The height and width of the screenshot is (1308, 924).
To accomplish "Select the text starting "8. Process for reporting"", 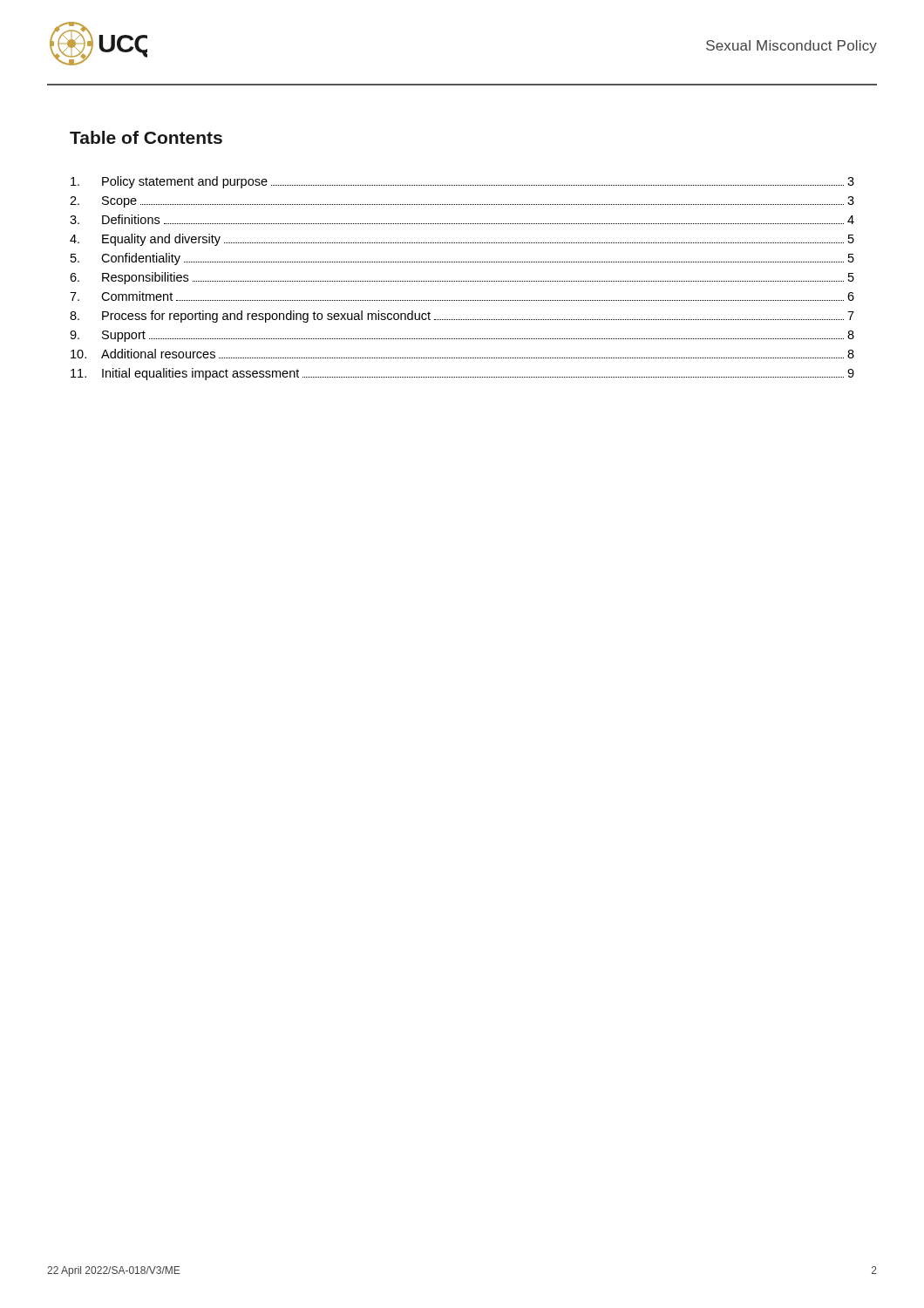I will [462, 316].
